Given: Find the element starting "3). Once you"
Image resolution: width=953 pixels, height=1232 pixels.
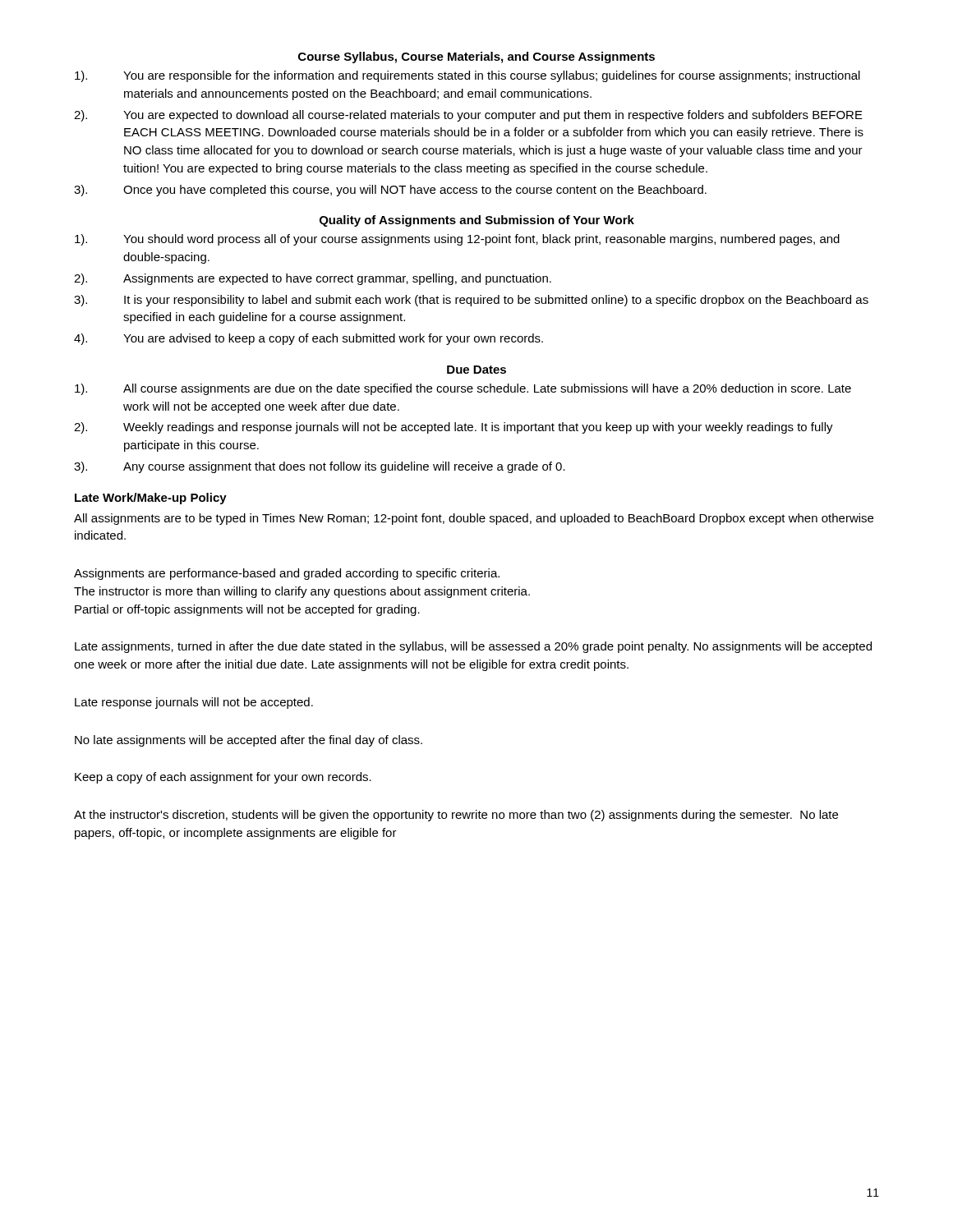Looking at the screenshot, I should point(476,189).
